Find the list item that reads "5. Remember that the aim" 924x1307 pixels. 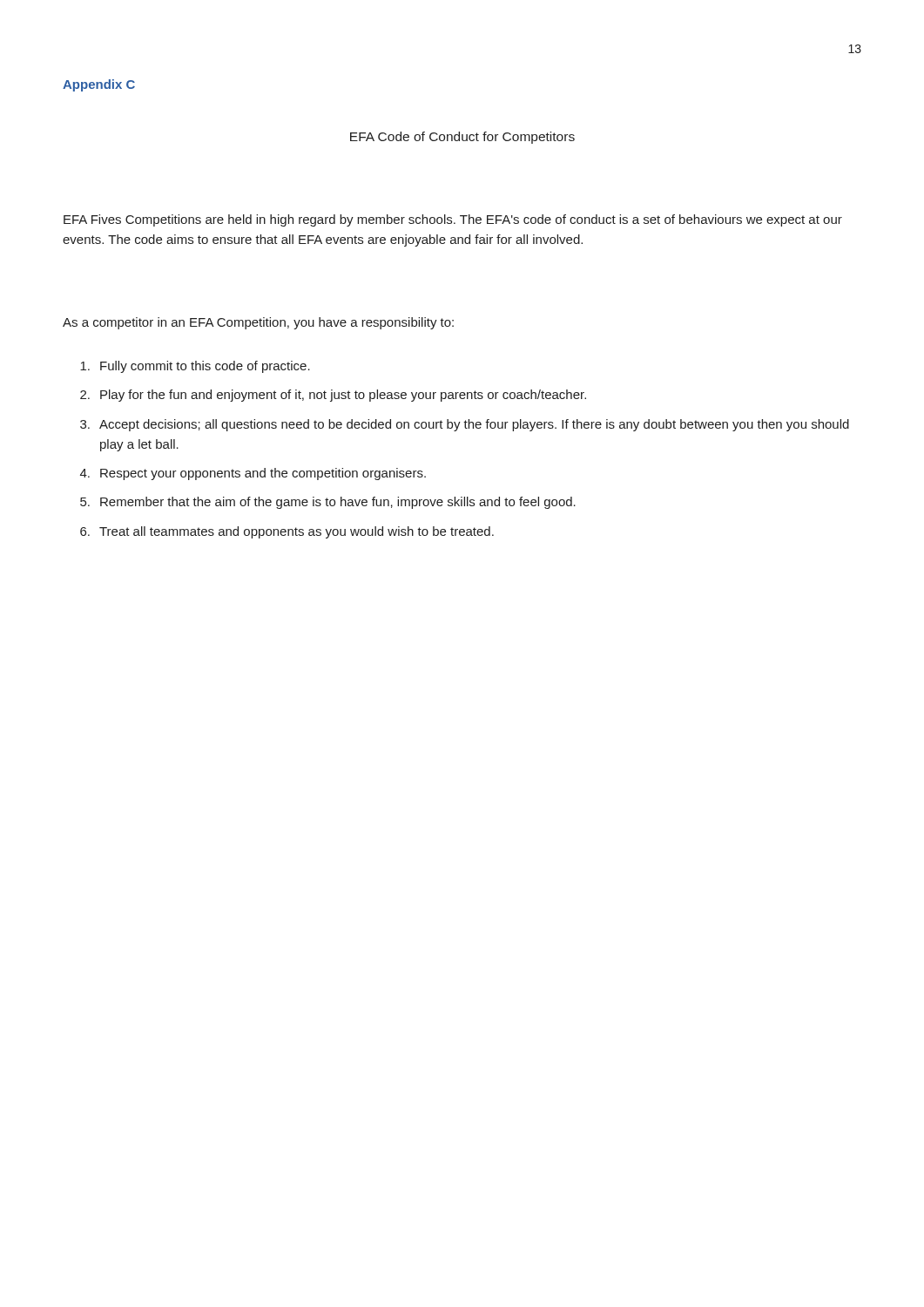coord(462,502)
